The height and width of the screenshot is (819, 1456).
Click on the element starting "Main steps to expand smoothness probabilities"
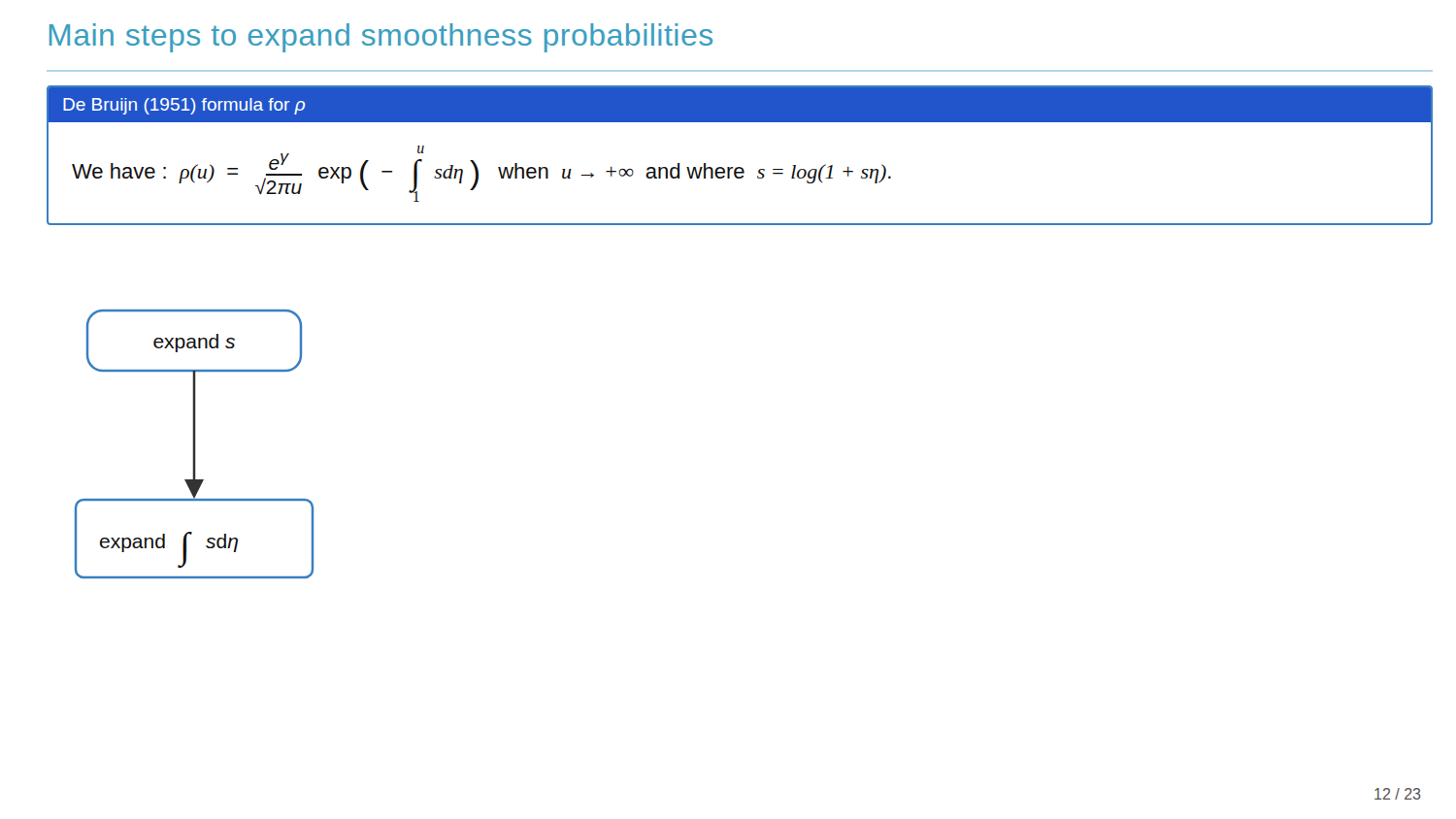380,35
